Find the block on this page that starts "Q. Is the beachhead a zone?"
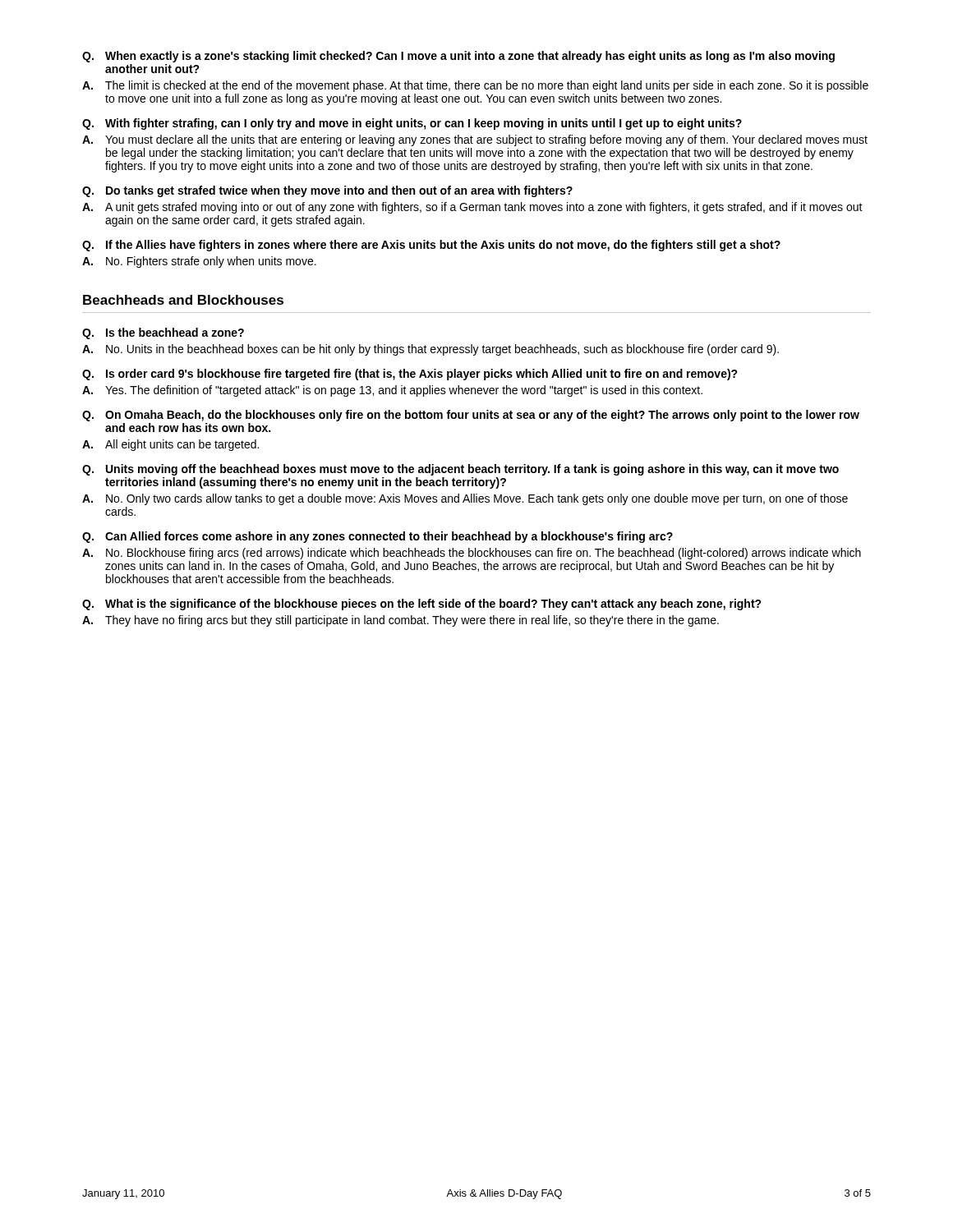Screen dimensions: 1232x953 [476, 341]
